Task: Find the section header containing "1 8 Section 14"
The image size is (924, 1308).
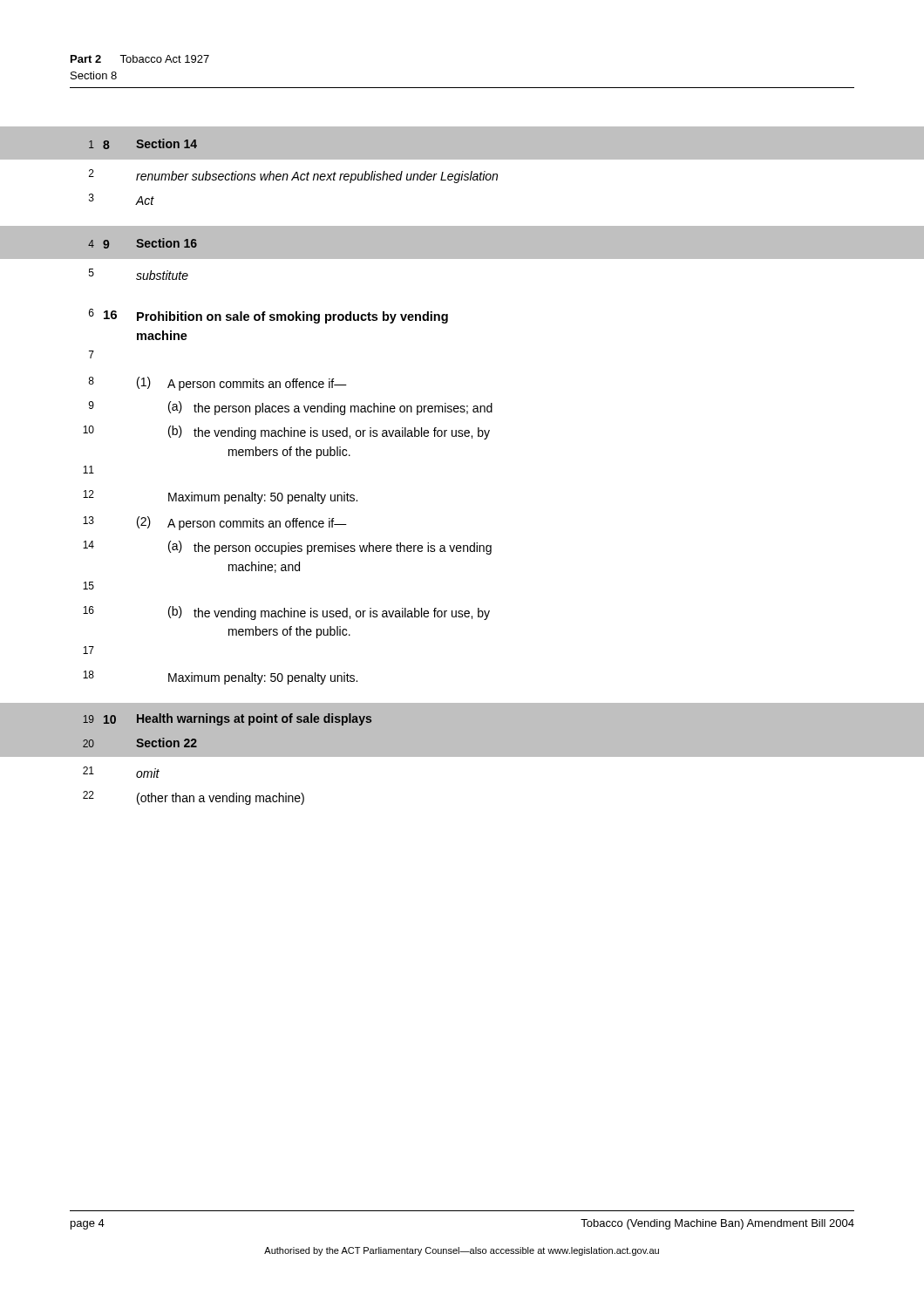Action: point(143,144)
